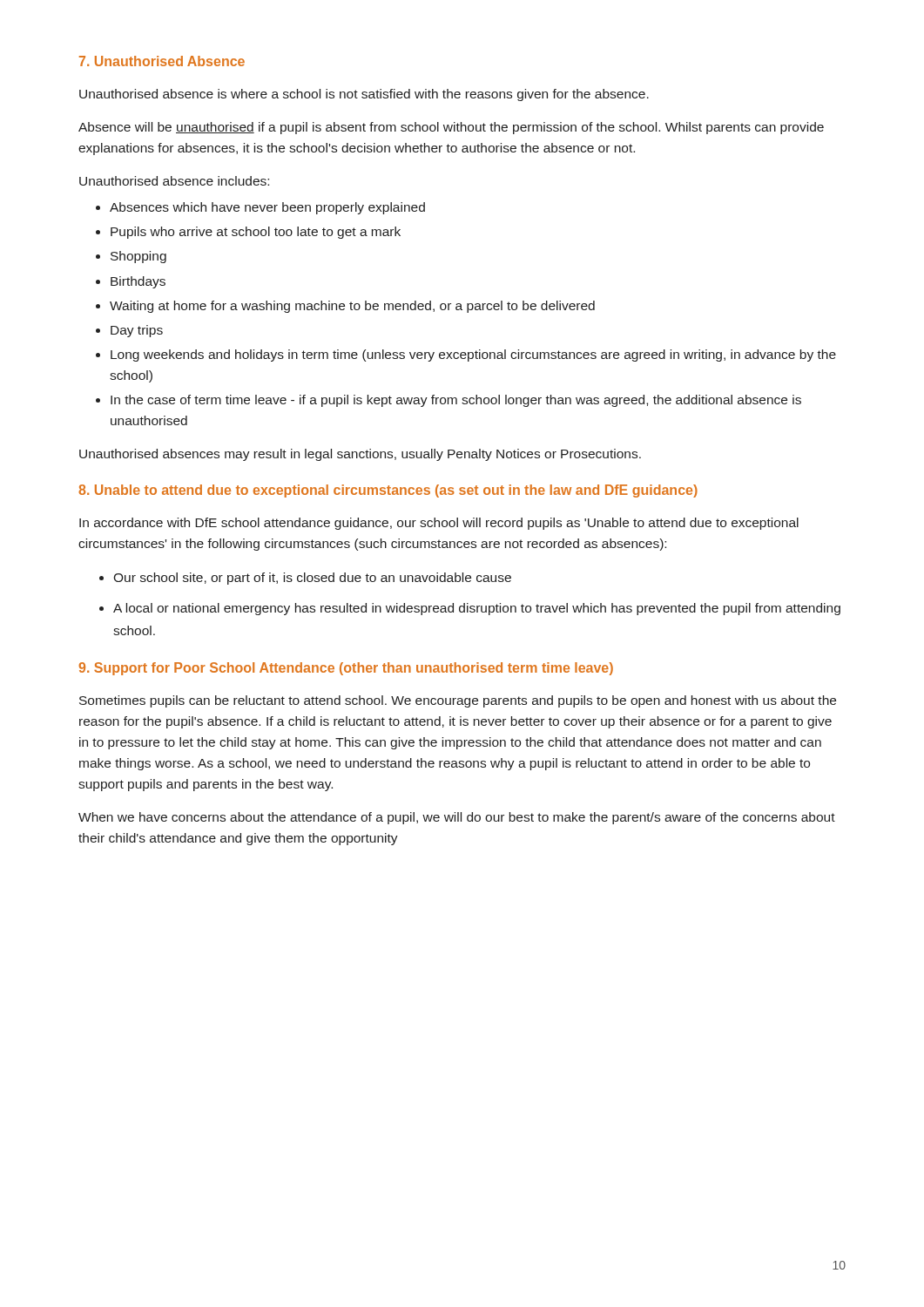Point to the block starting "9. Support for Poor School Attendance (other"
This screenshot has height=1307, width=924.
pos(346,667)
